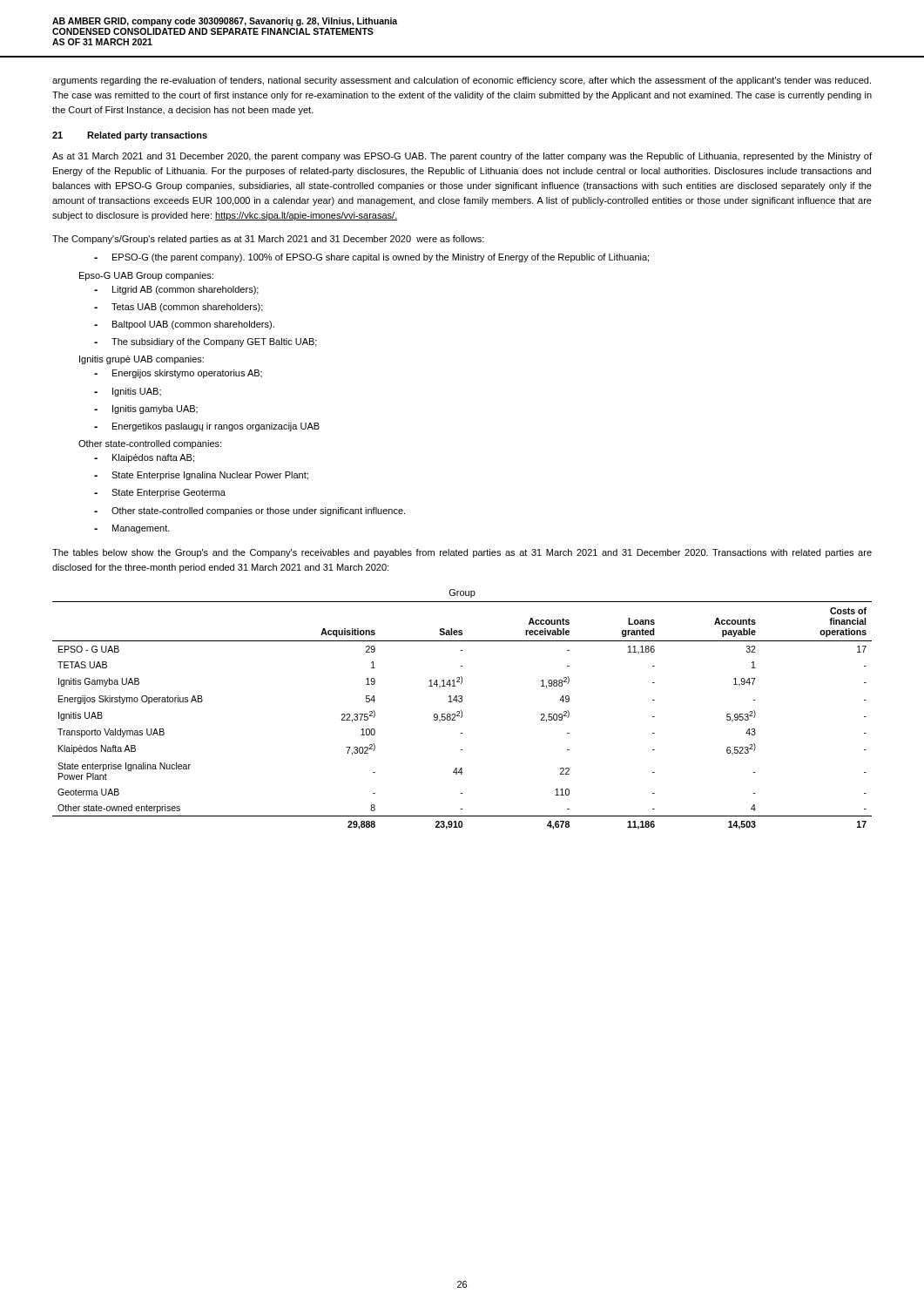Locate the table with the text "Transporto Valdymas UAB"
Screen dimensions: 1307x924
coord(462,710)
